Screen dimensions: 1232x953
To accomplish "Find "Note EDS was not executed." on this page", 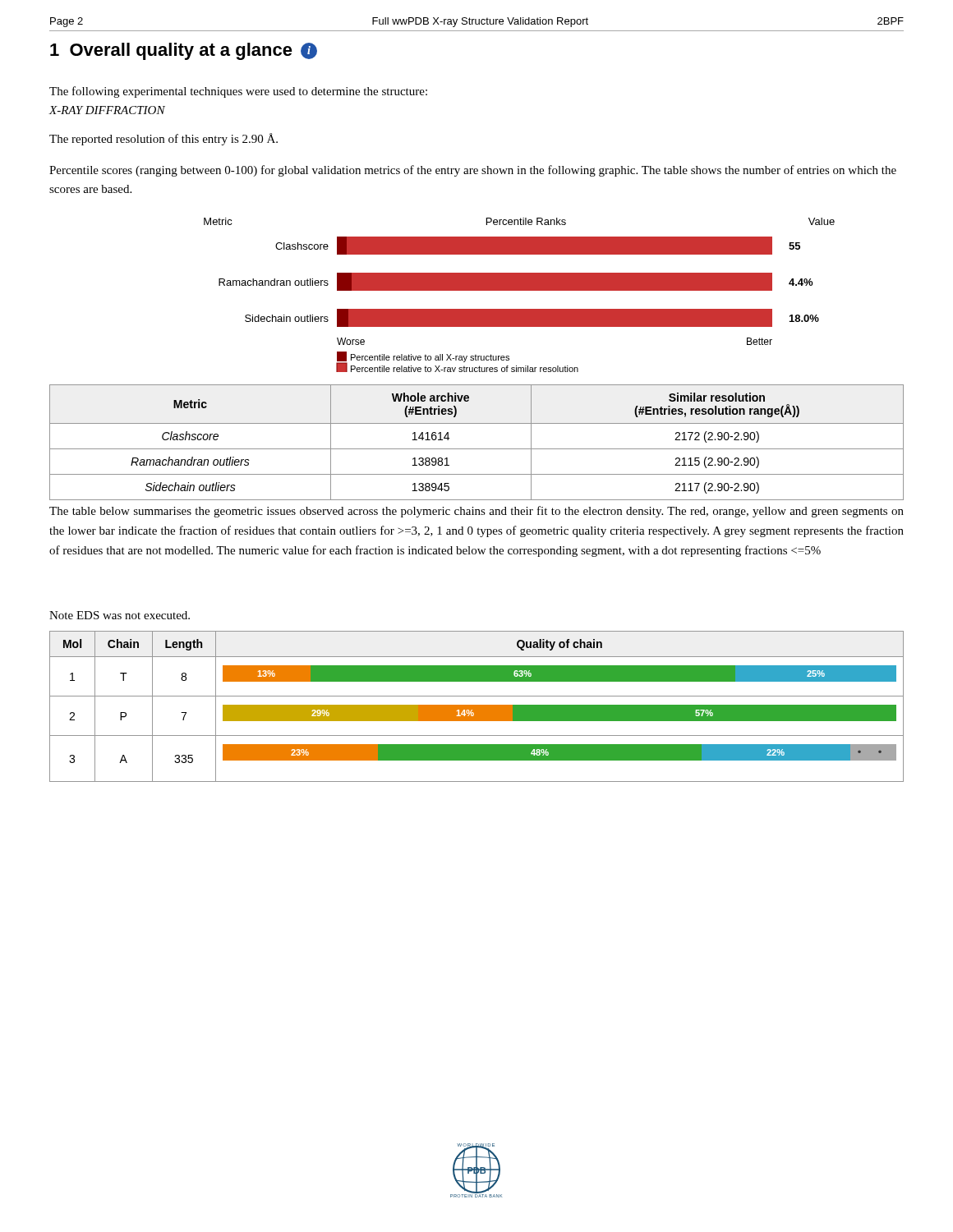I will (120, 615).
